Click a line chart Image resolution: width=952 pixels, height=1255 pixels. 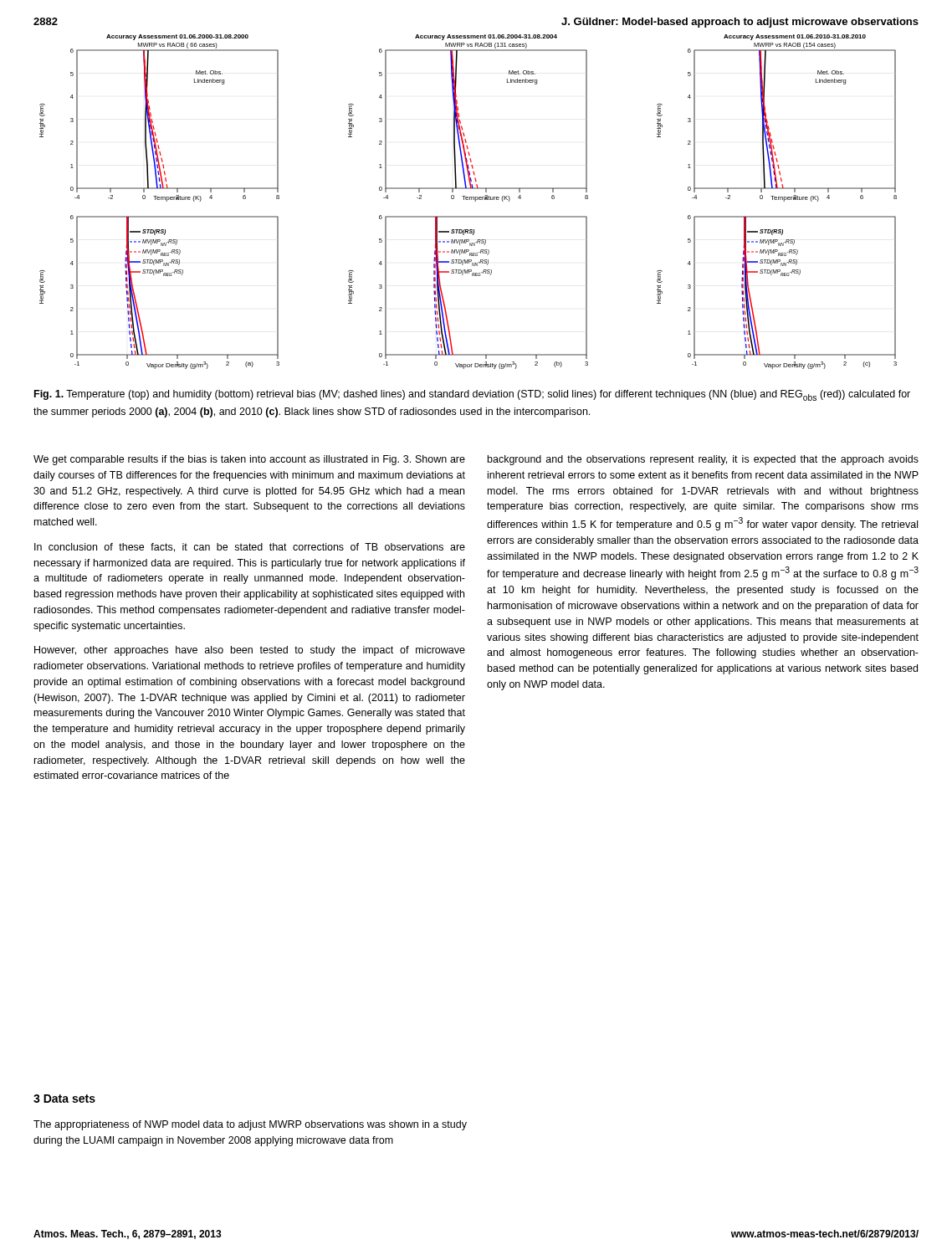pos(476,204)
